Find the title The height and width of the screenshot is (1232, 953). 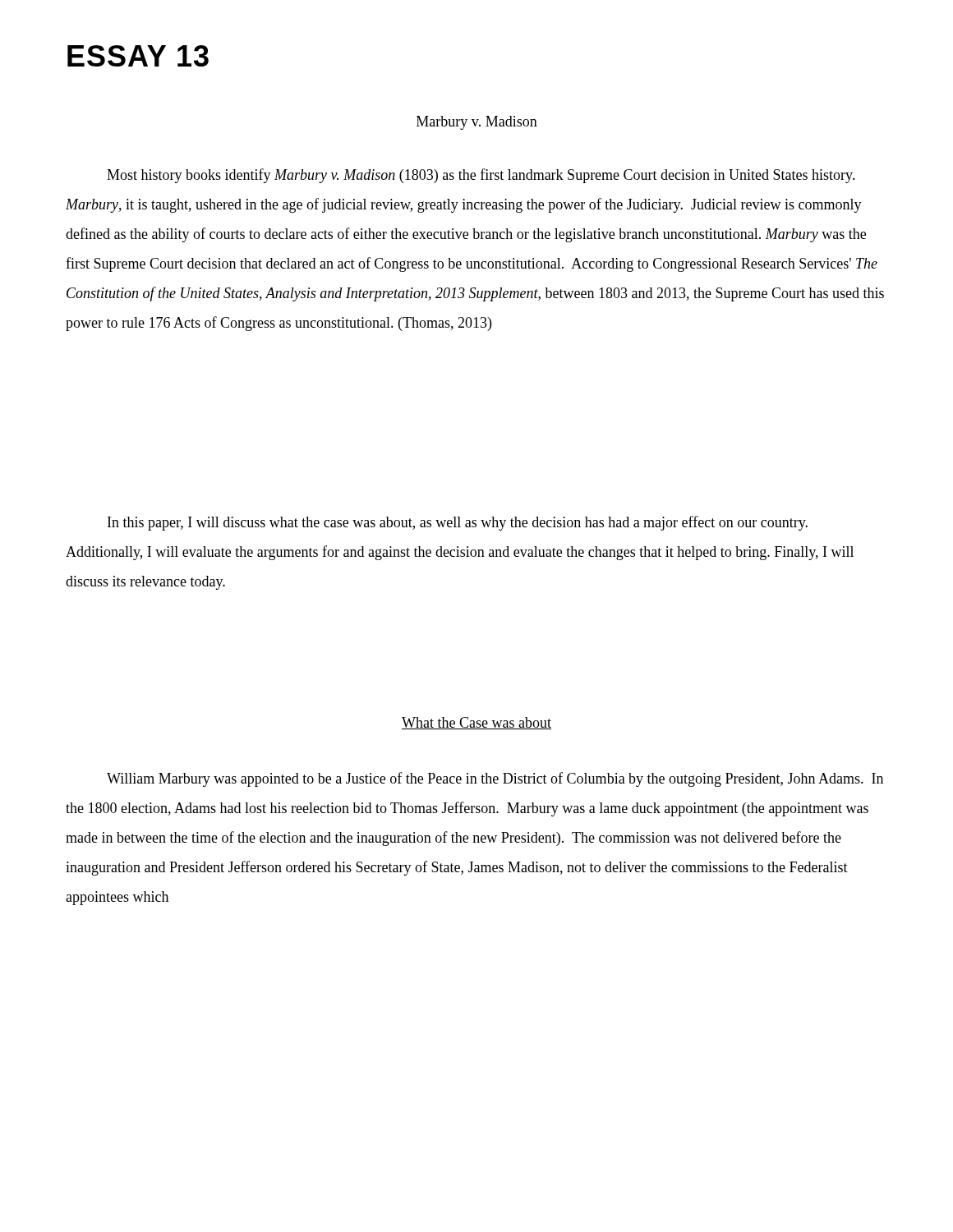click(138, 56)
